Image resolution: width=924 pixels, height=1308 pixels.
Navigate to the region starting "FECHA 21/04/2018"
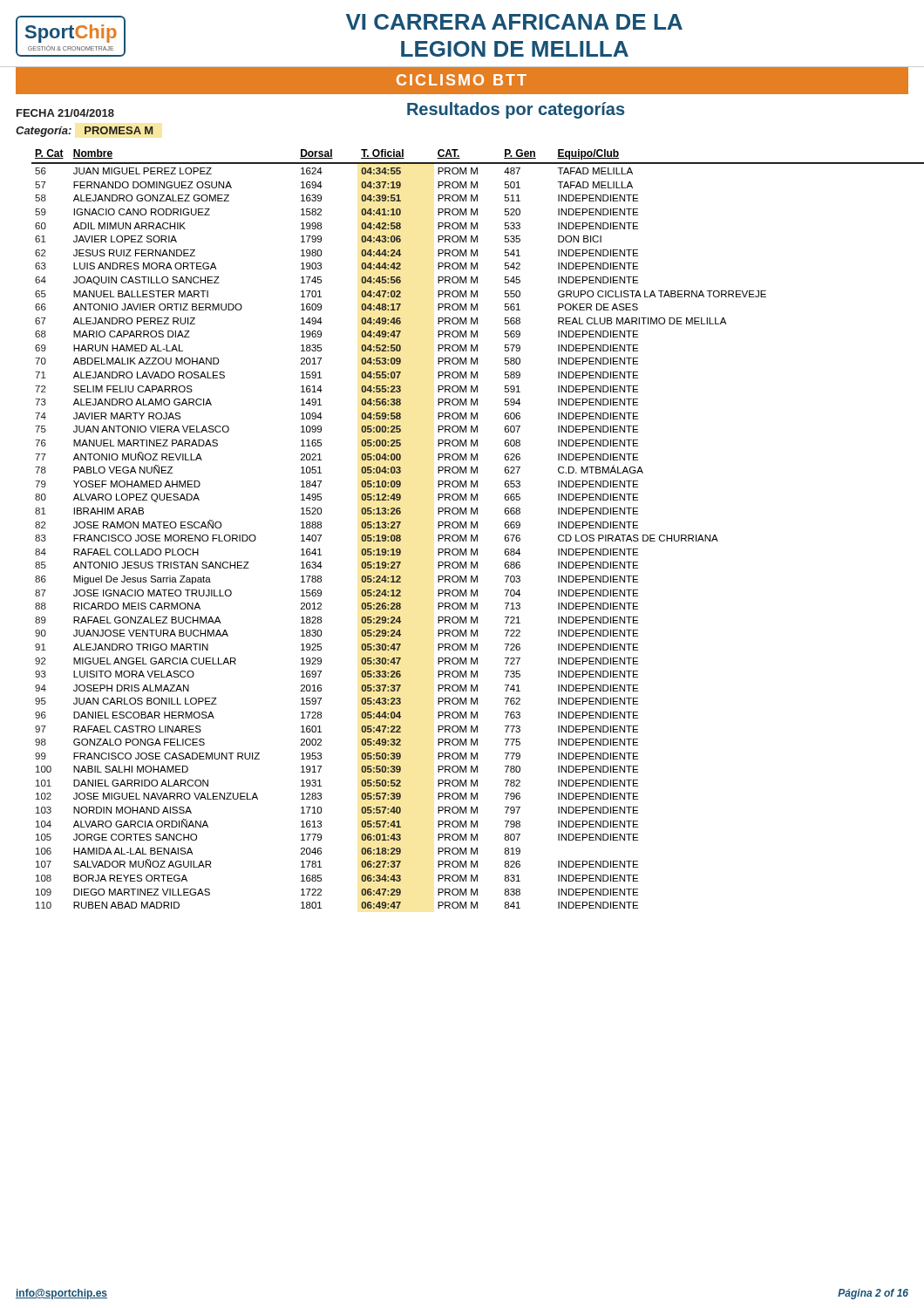pyautogui.click(x=65, y=113)
